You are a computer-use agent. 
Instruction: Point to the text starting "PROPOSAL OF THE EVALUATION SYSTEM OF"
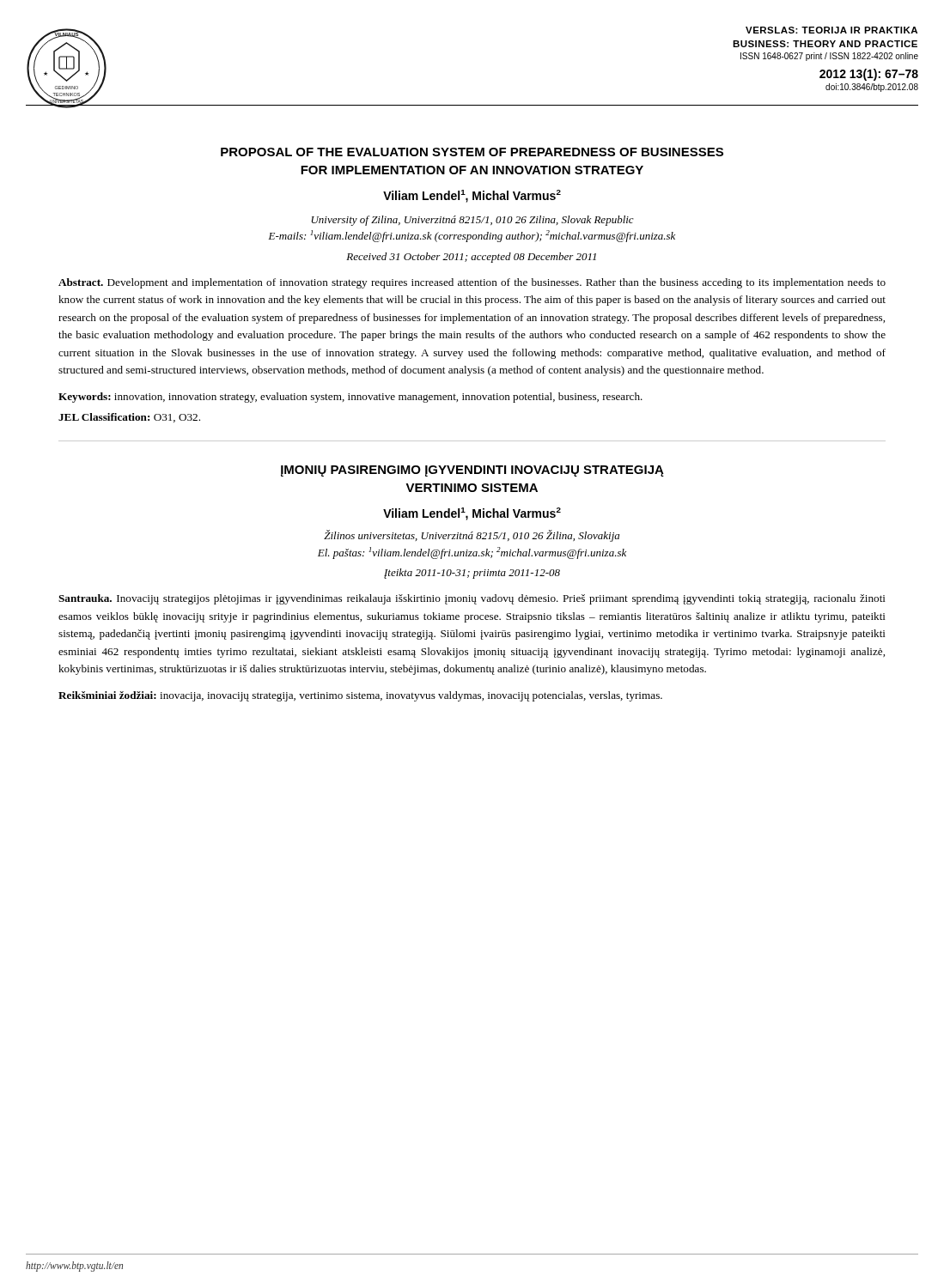pyautogui.click(x=472, y=161)
